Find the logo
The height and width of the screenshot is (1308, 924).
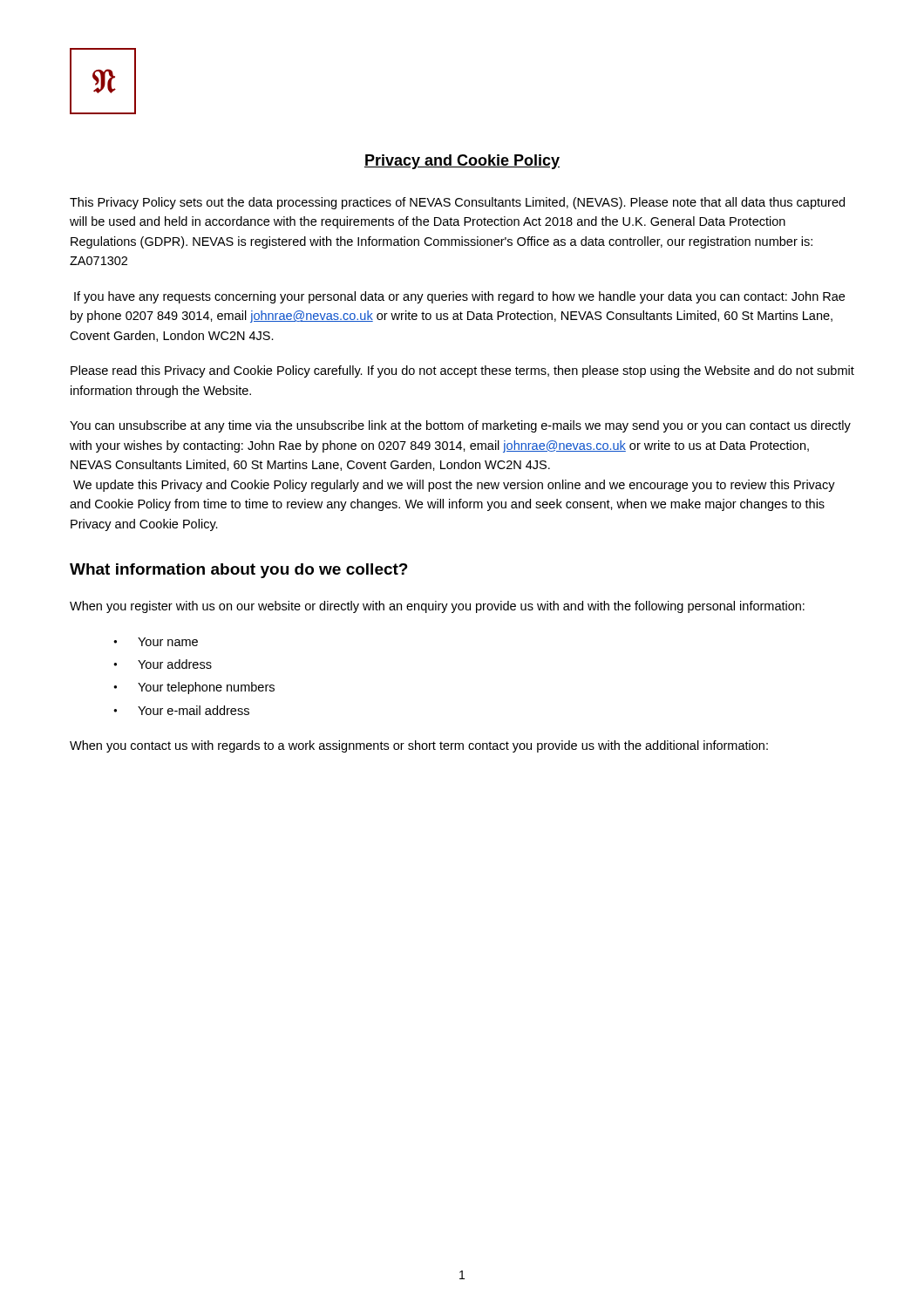click(462, 95)
